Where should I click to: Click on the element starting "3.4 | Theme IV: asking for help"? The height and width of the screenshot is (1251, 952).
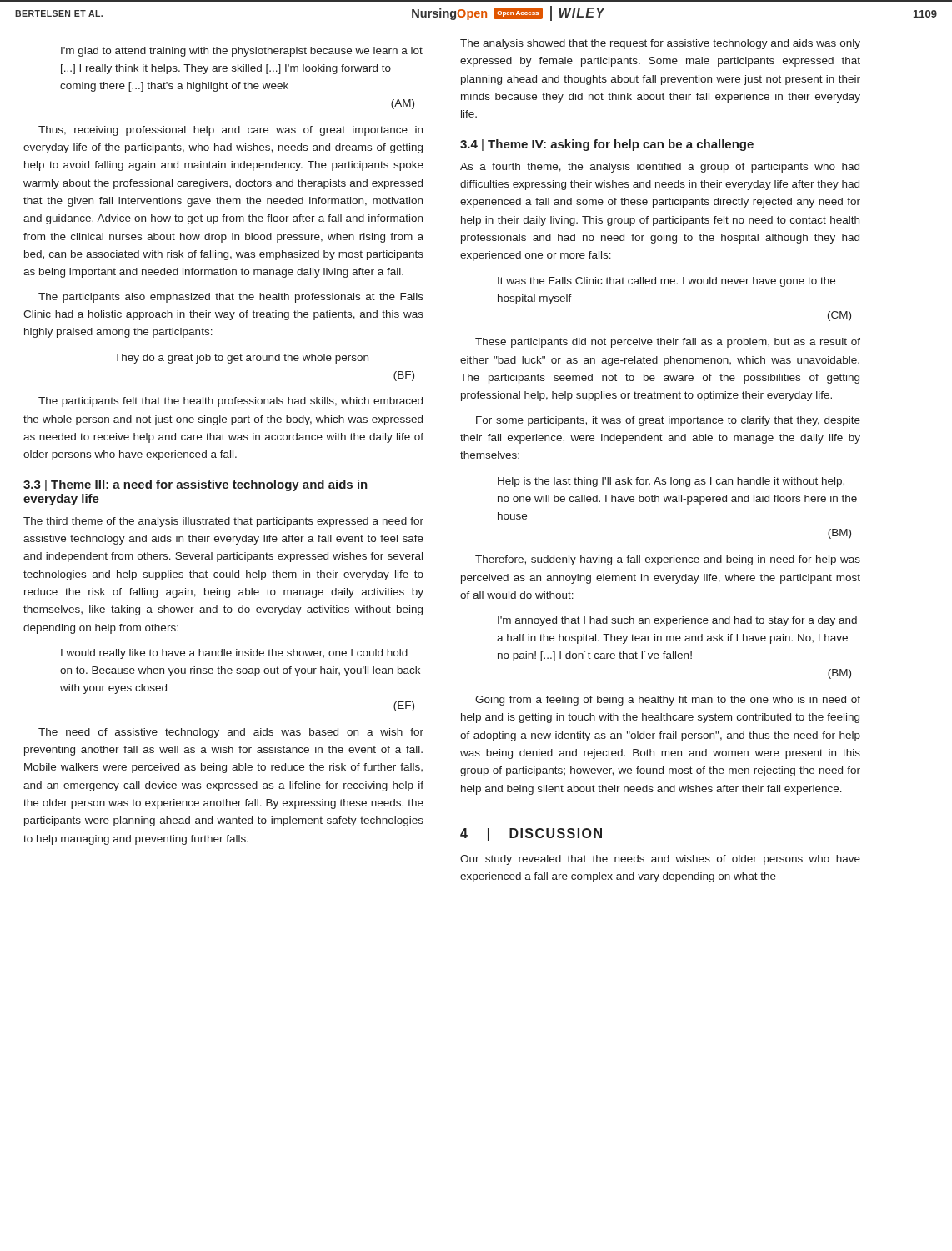tap(607, 144)
